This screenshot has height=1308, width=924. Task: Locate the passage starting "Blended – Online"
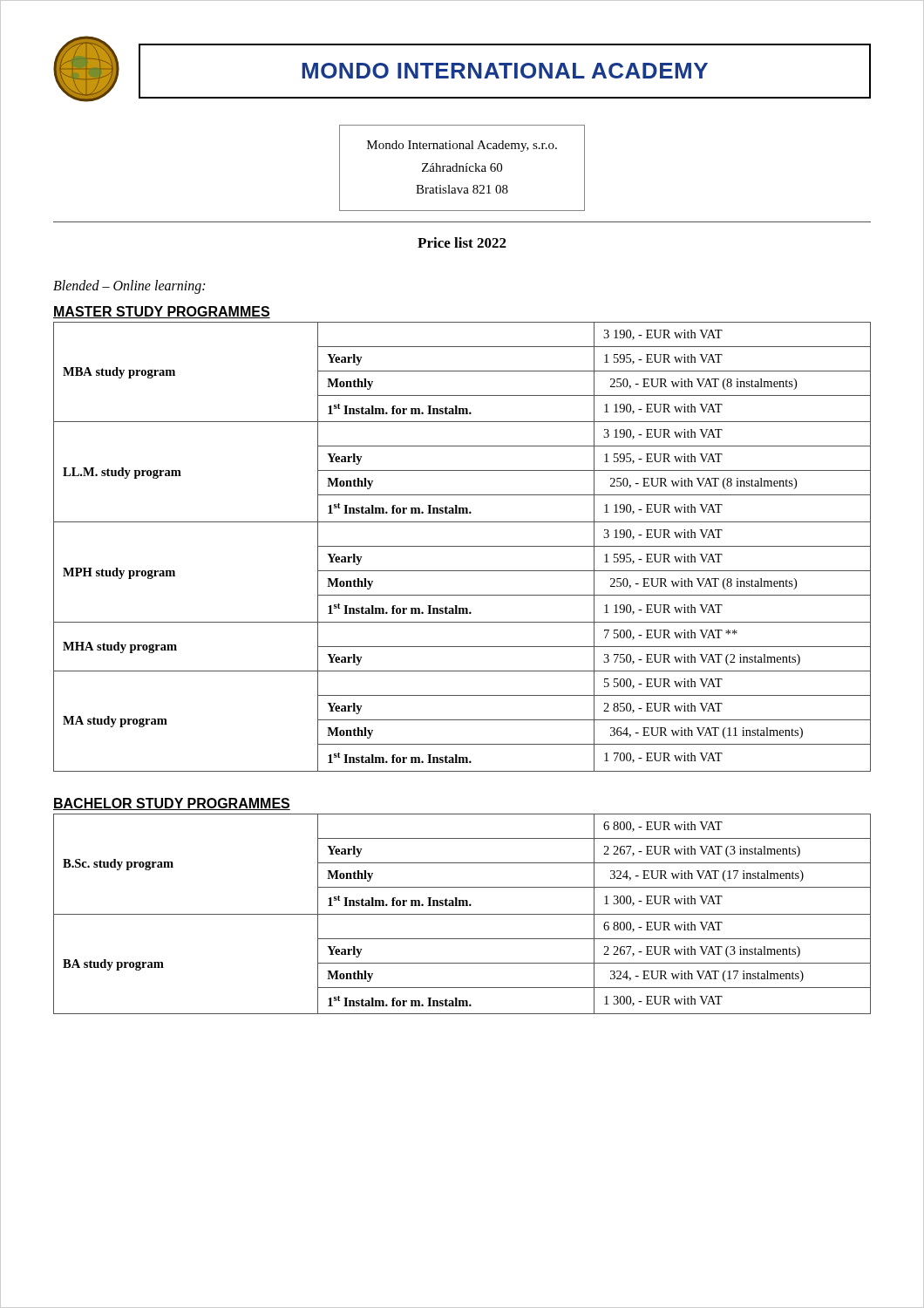click(x=130, y=285)
